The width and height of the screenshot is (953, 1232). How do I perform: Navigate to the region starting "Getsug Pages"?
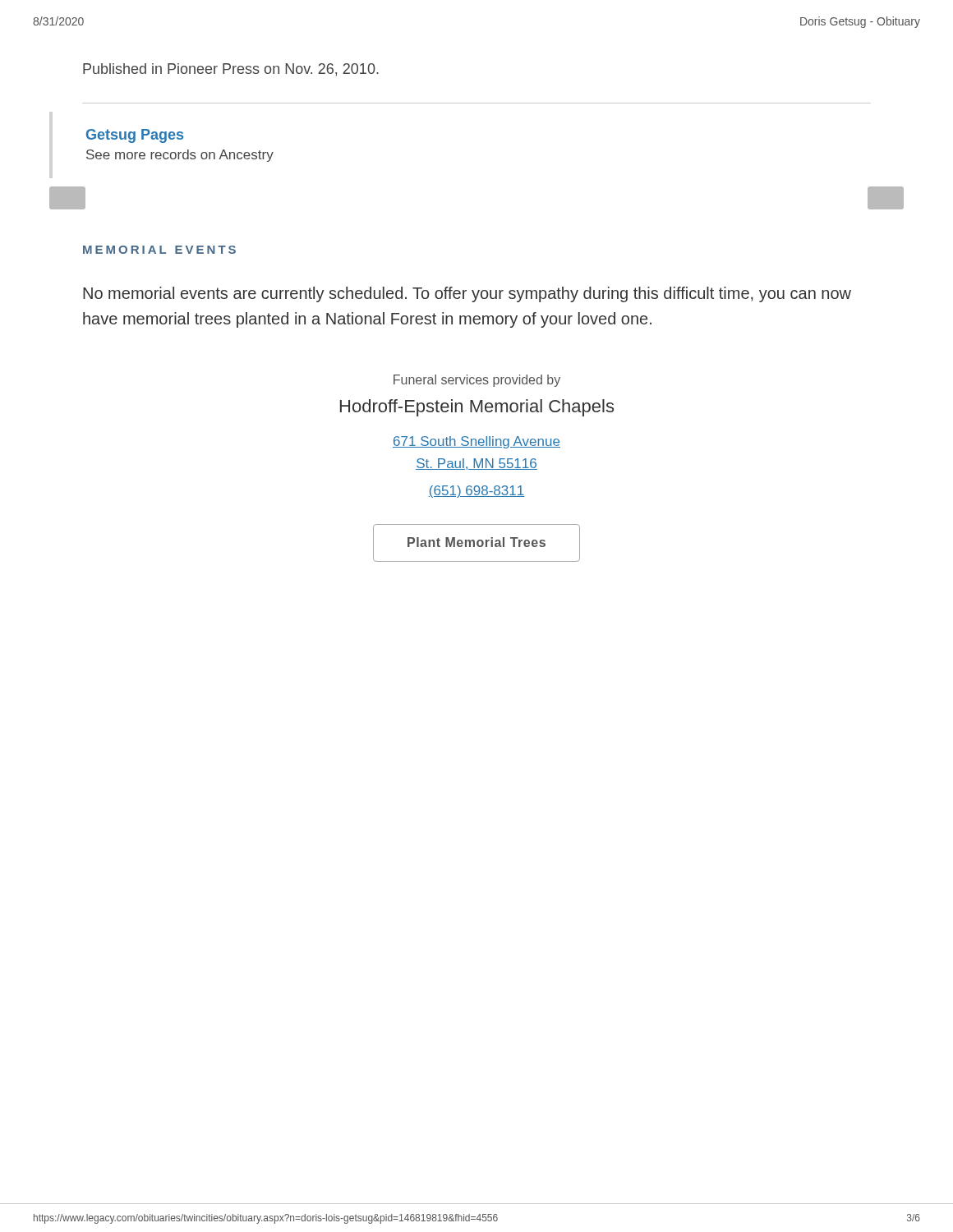(135, 135)
